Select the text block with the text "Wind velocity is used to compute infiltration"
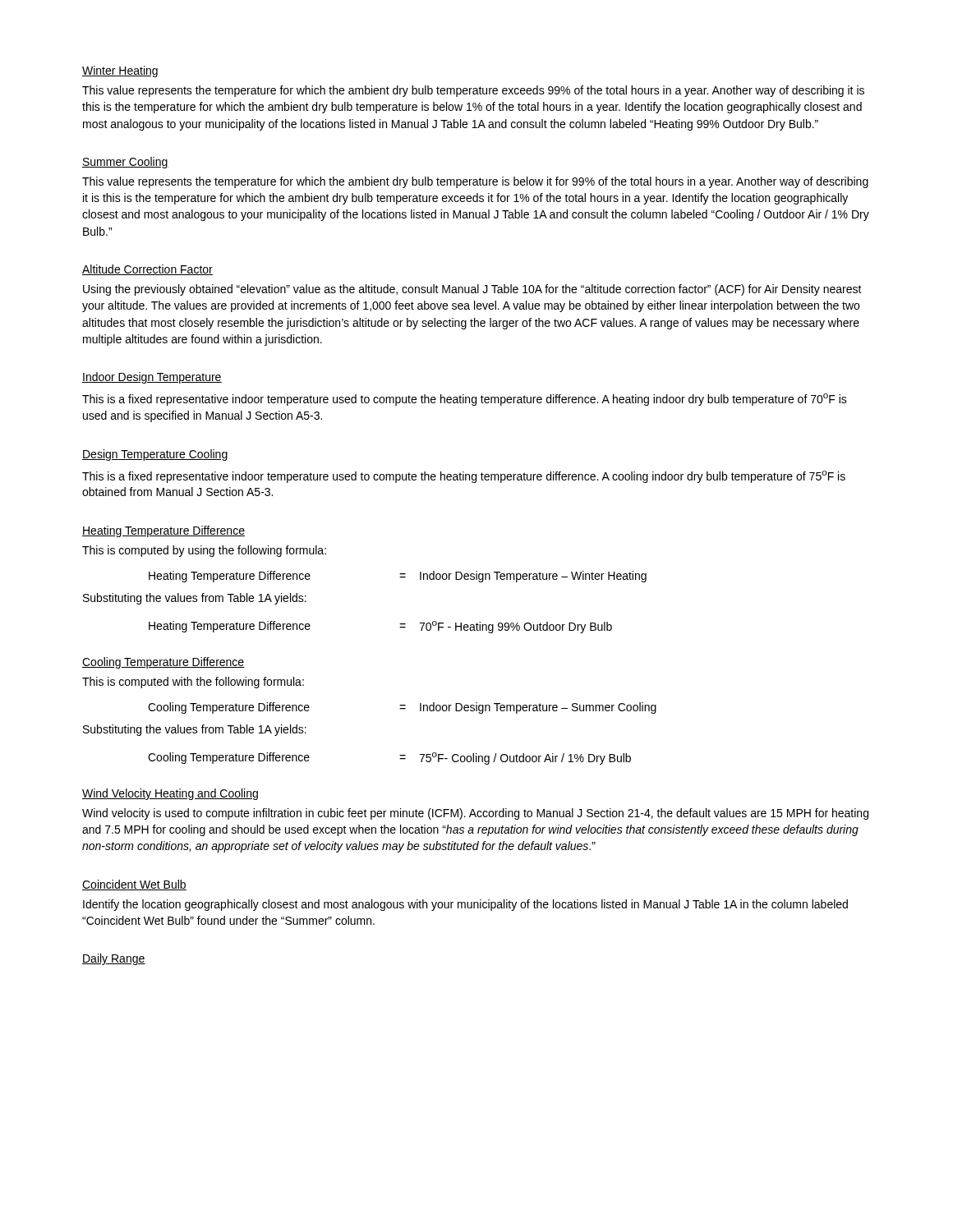Viewport: 953px width, 1232px height. [x=476, y=830]
